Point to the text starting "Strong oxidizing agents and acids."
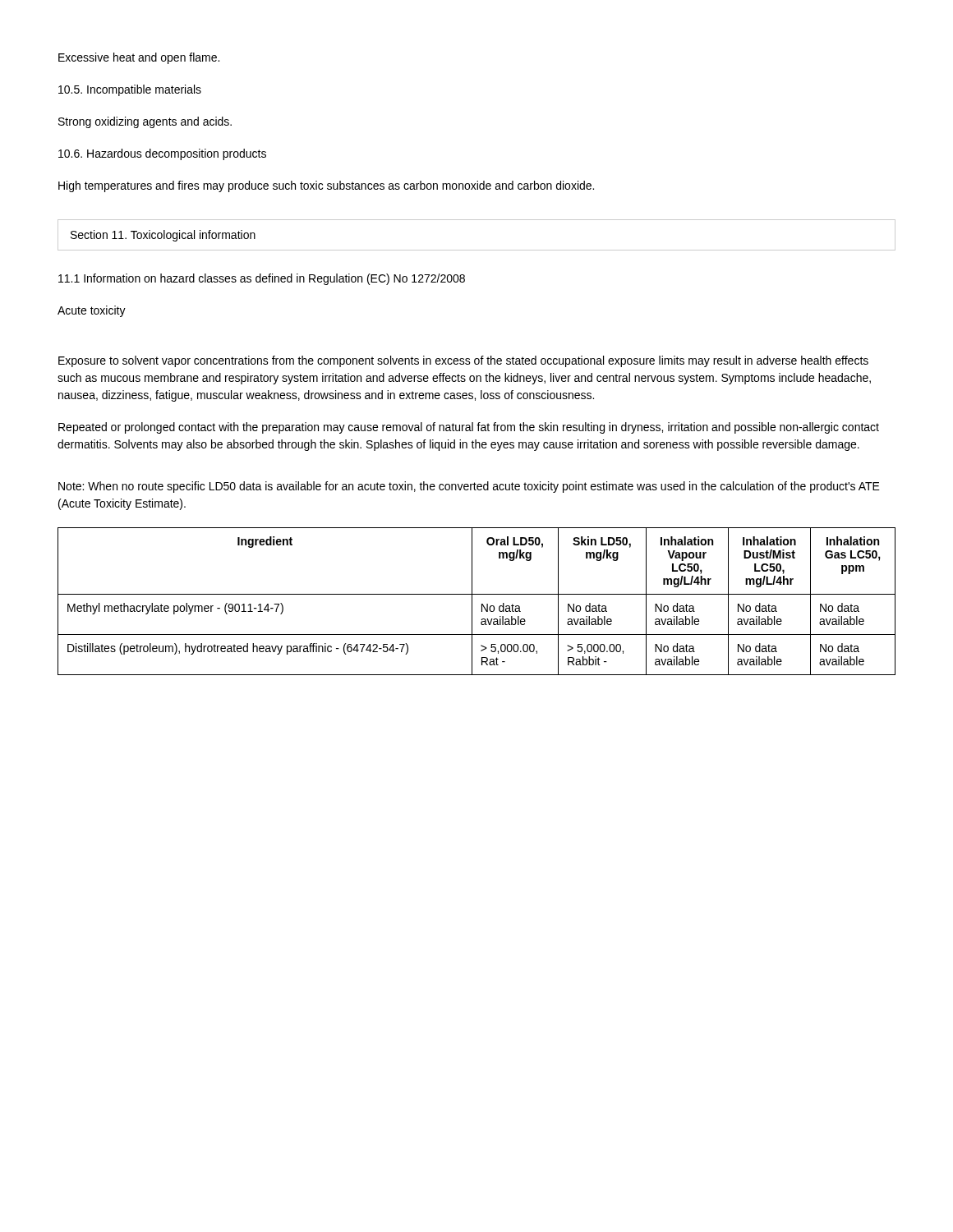 click(145, 122)
